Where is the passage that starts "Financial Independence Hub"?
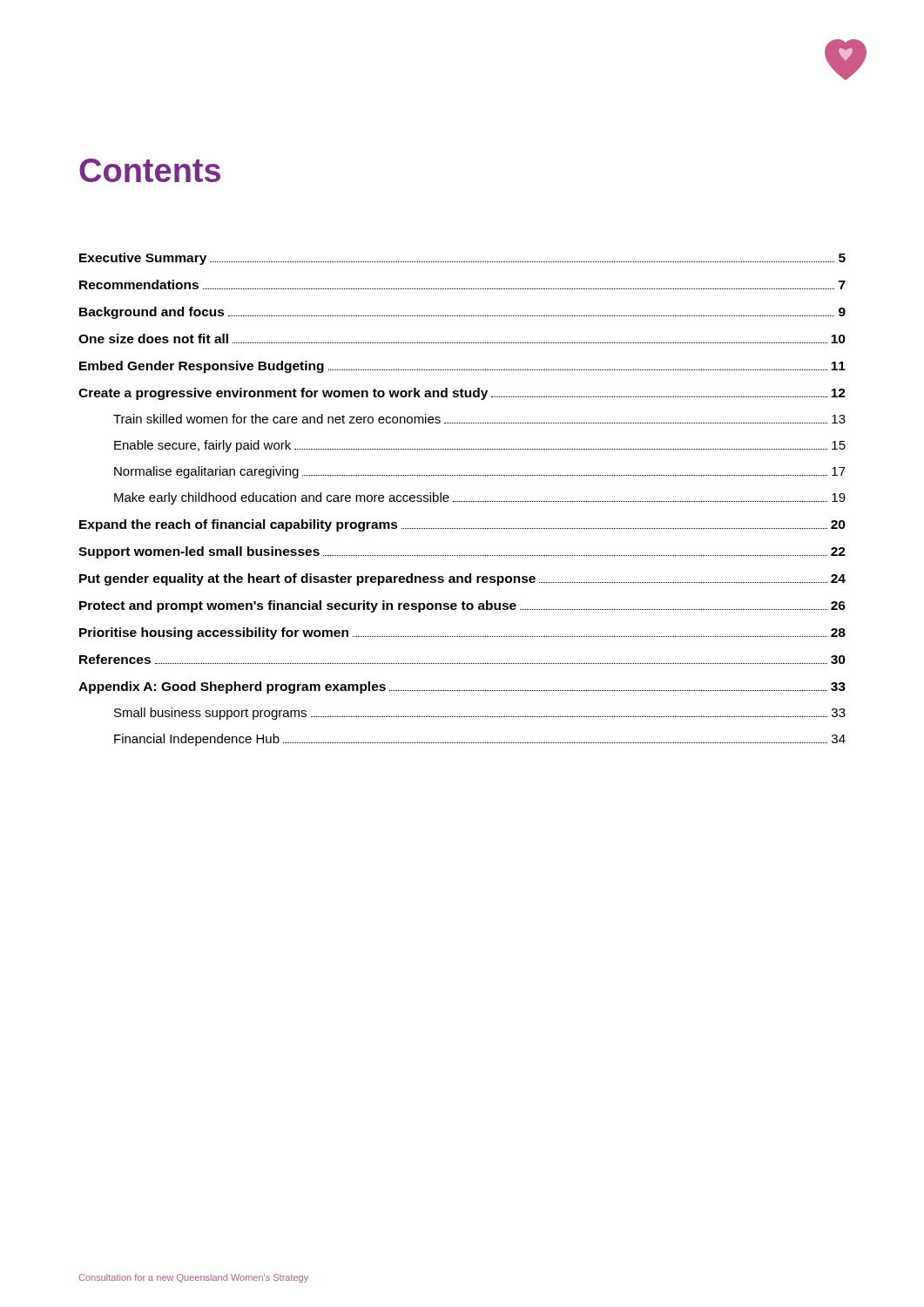This screenshot has height=1307, width=924. point(479,739)
